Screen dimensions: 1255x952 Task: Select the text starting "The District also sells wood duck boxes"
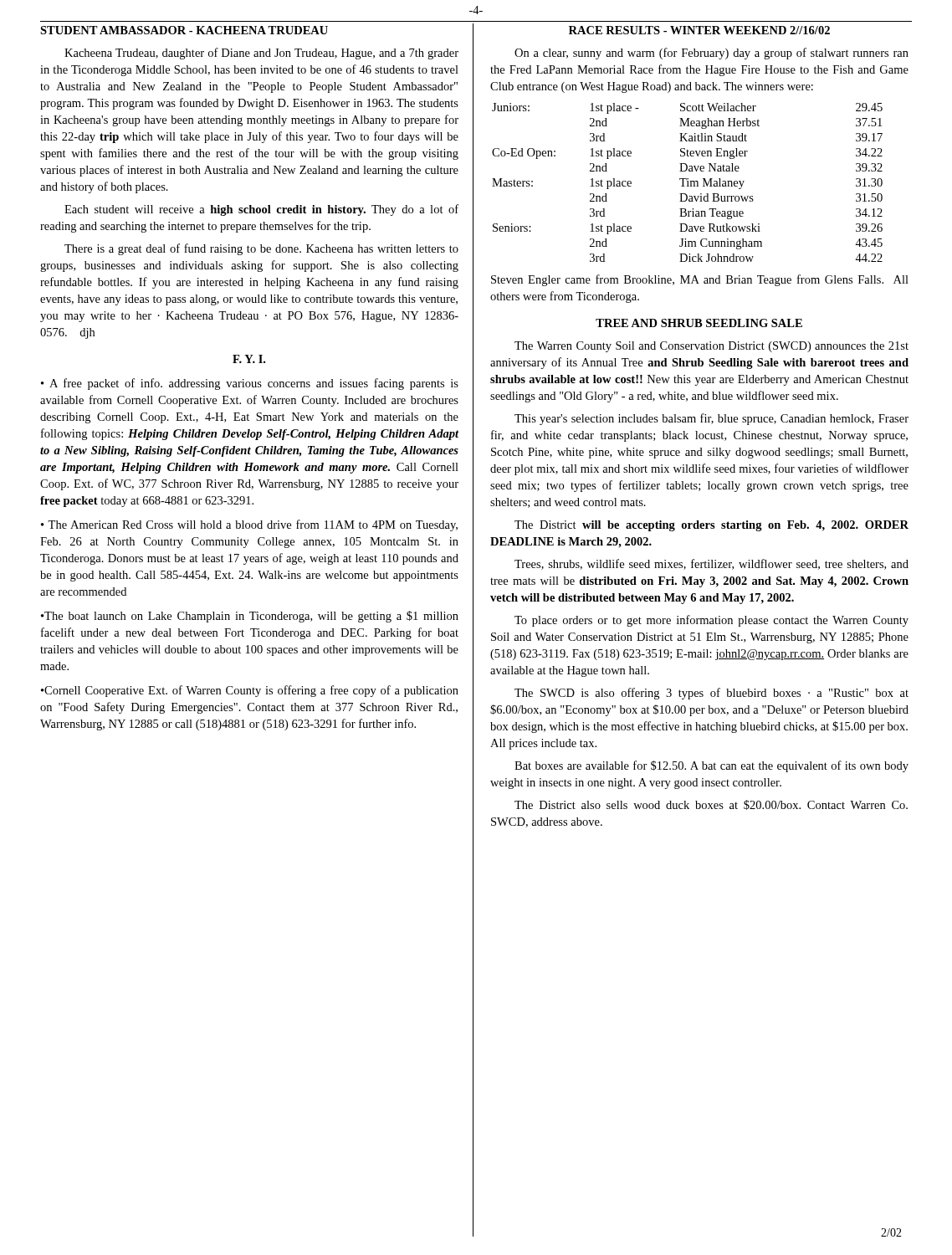tap(699, 813)
